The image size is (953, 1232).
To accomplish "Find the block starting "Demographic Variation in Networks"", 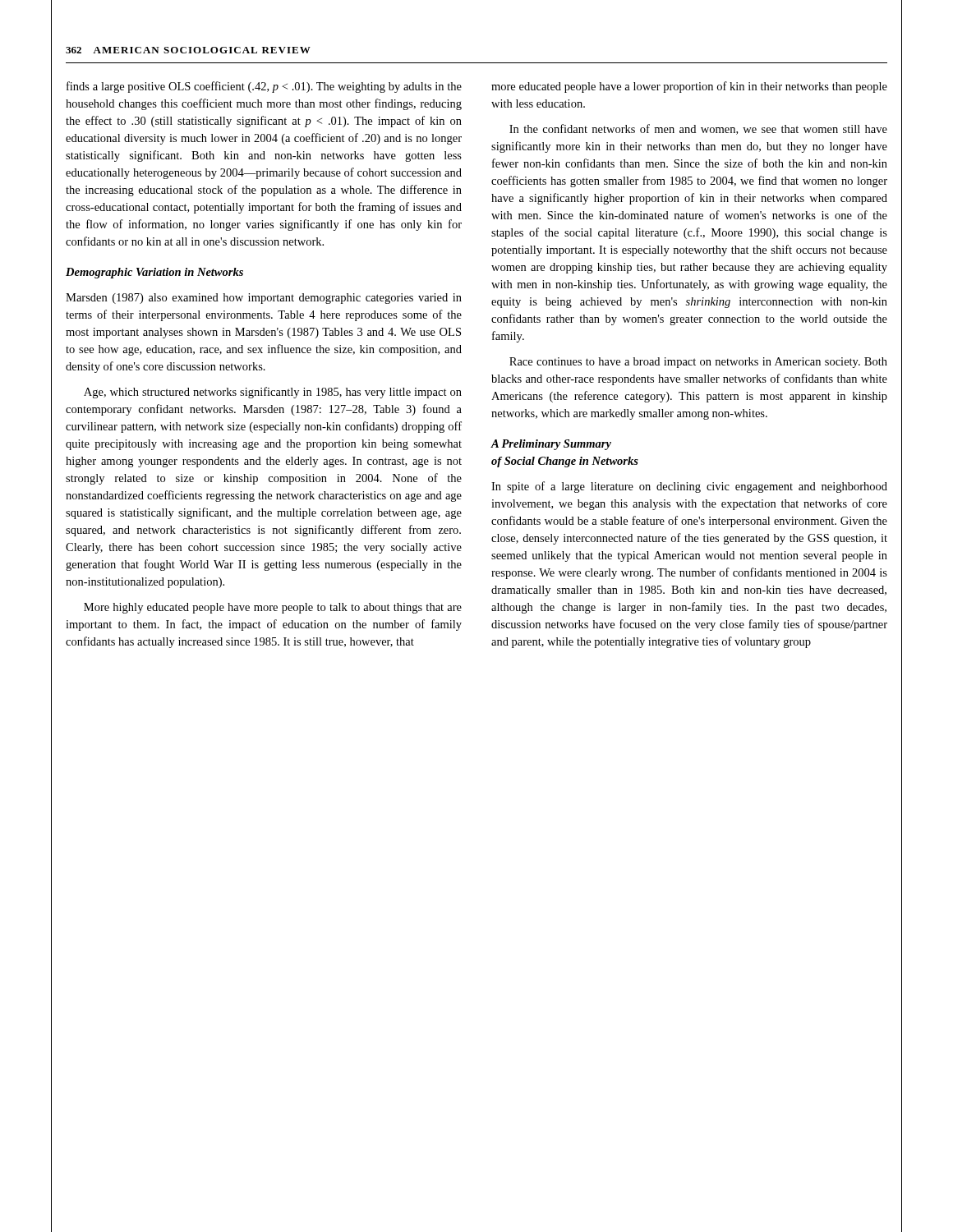I will (x=155, y=272).
